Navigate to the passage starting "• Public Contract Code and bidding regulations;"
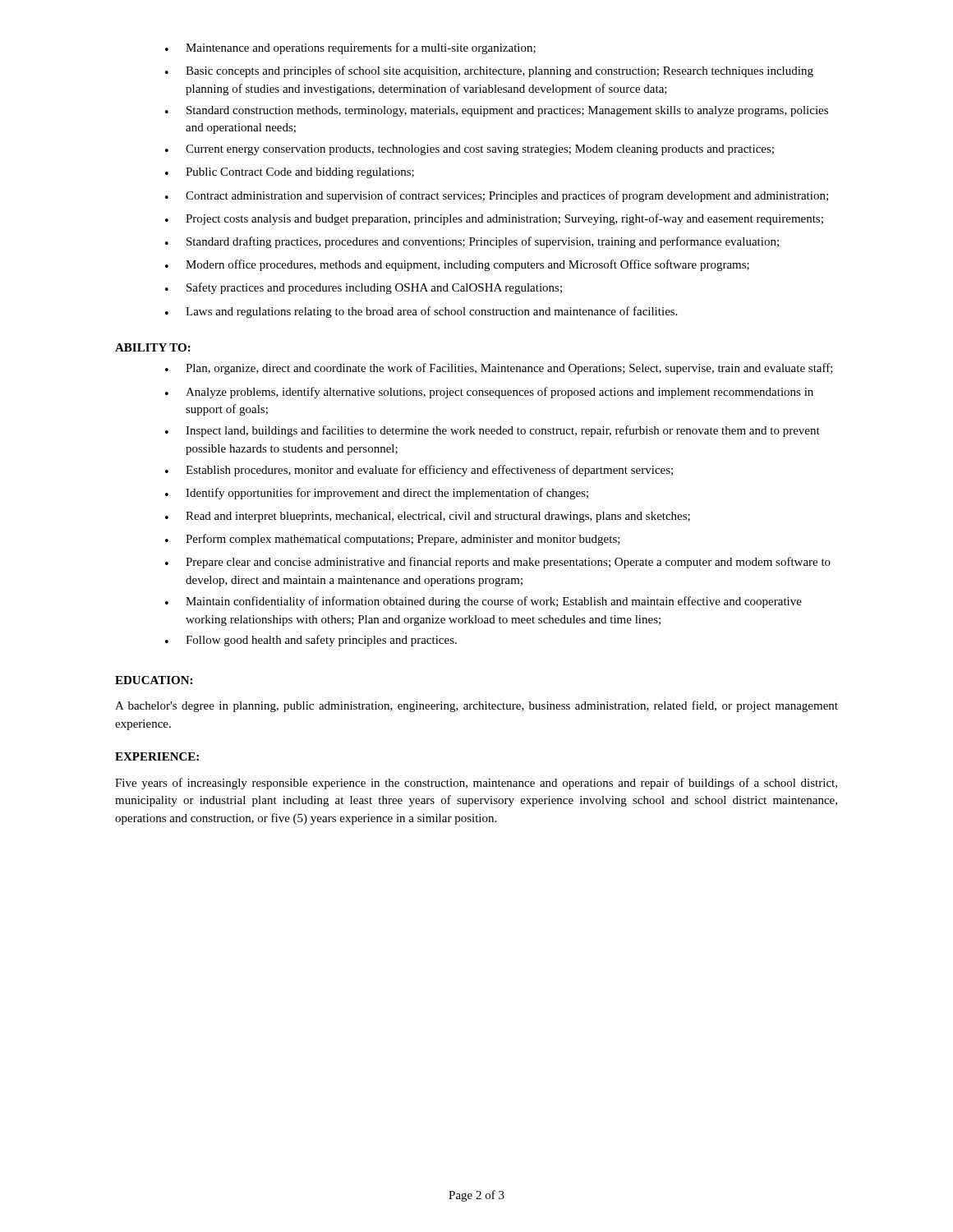This screenshot has width=953, height=1232. (289, 174)
